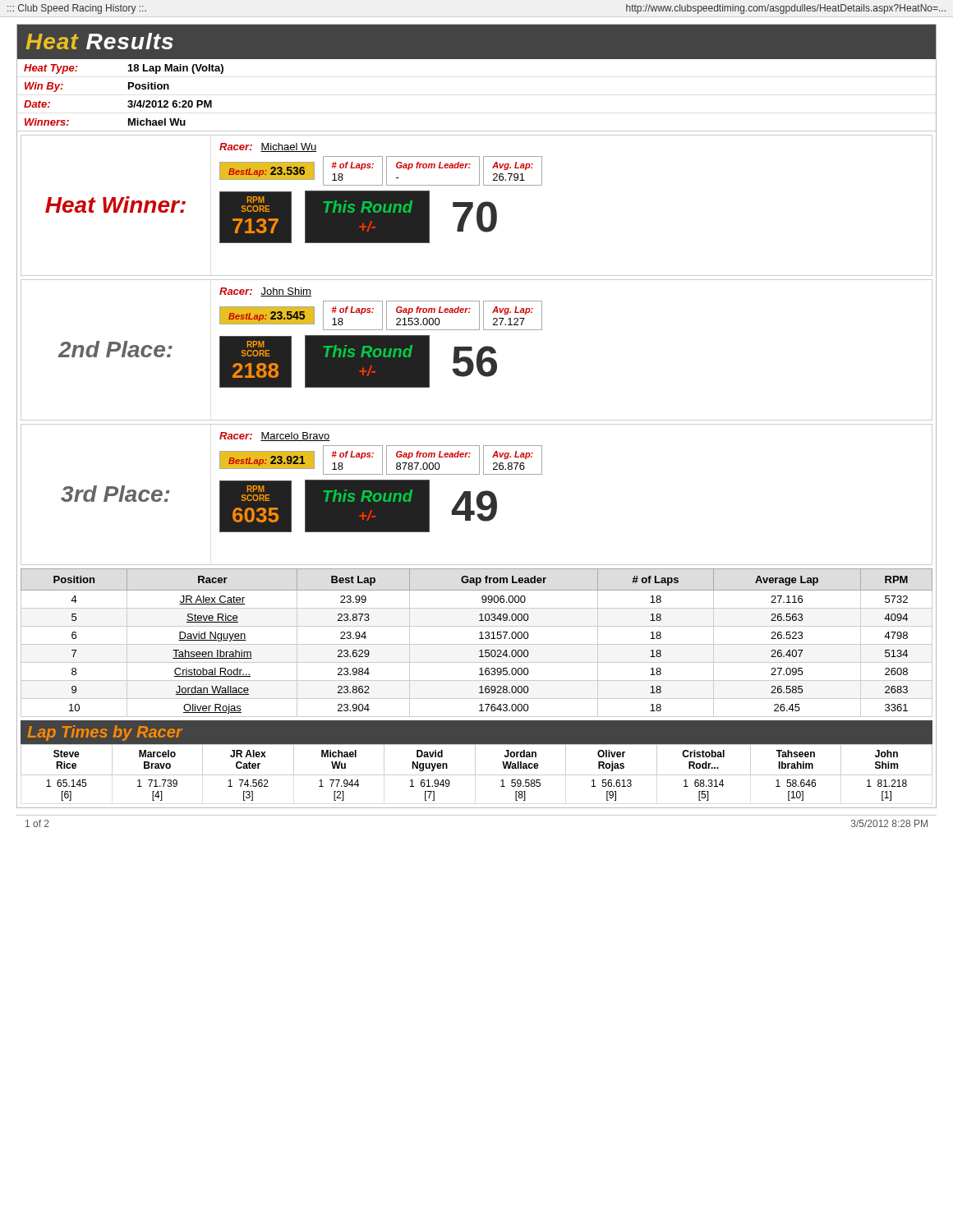Click on the block starting "Racer: Michael Wu BestLap: 23.536 # of"
The image size is (953, 1232).
point(268,147)
